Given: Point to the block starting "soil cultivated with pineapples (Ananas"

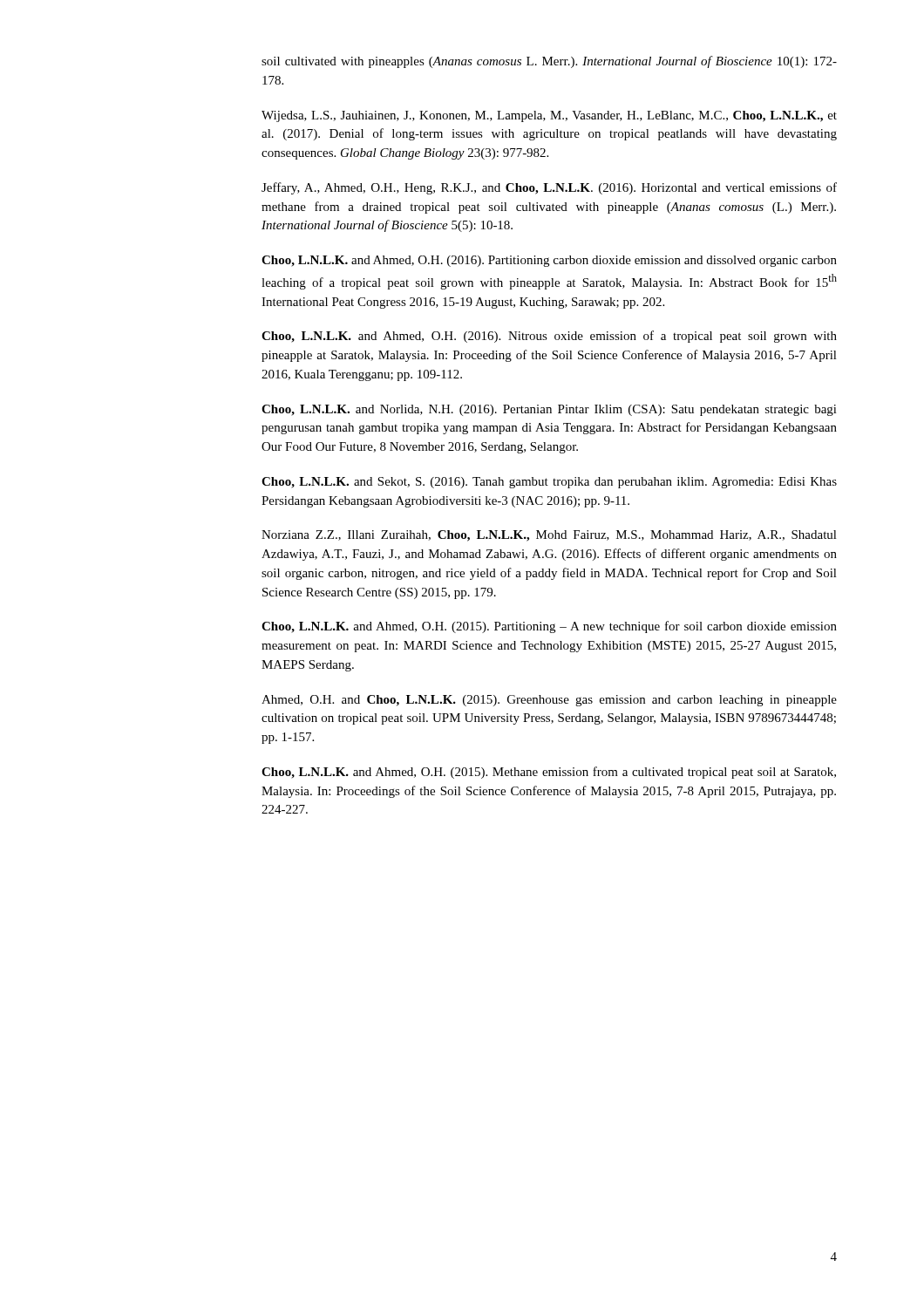Looking at the screenshot, I should point(549,71).
